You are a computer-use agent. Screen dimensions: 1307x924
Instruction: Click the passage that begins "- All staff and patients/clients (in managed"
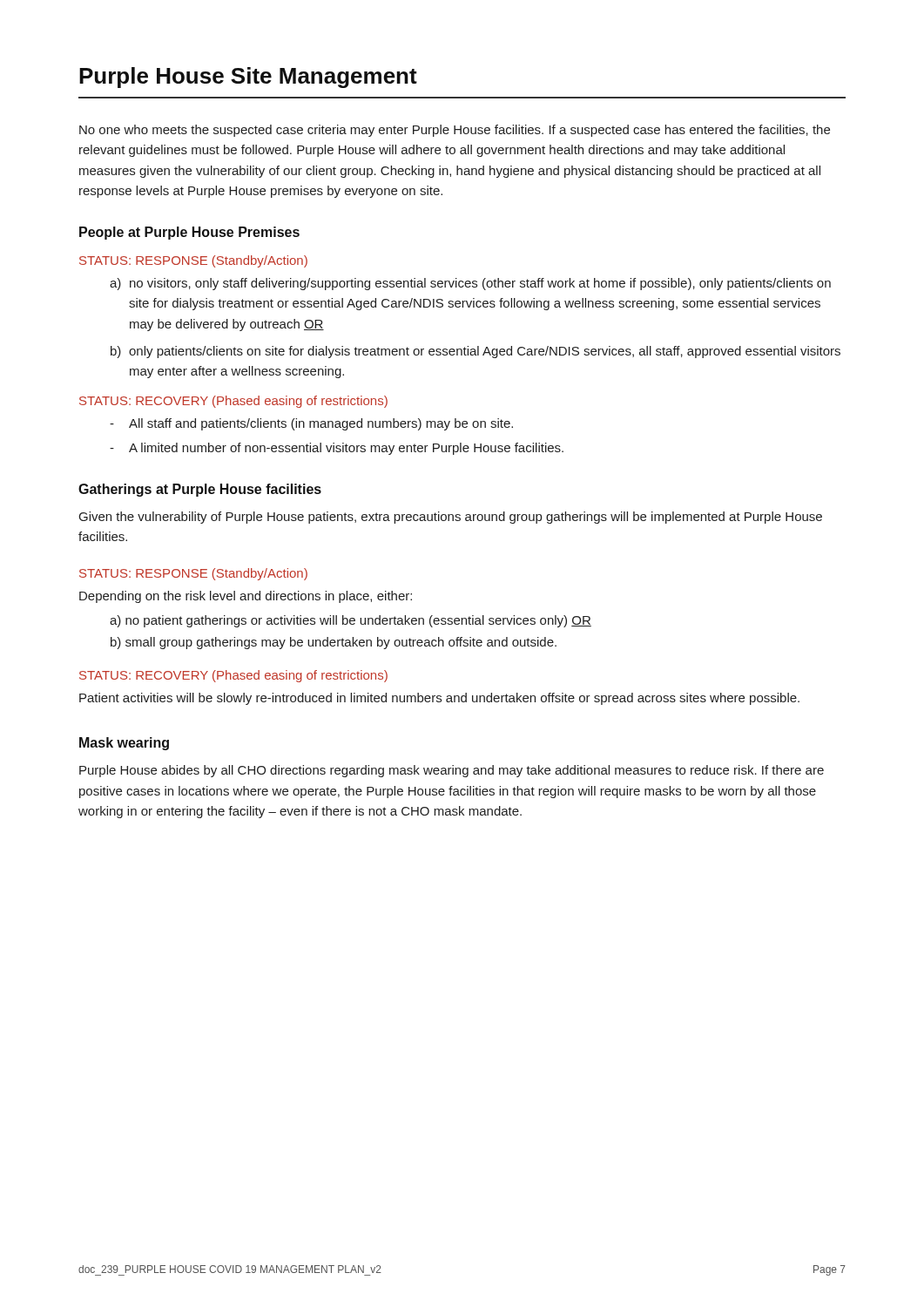click(478, 423)
